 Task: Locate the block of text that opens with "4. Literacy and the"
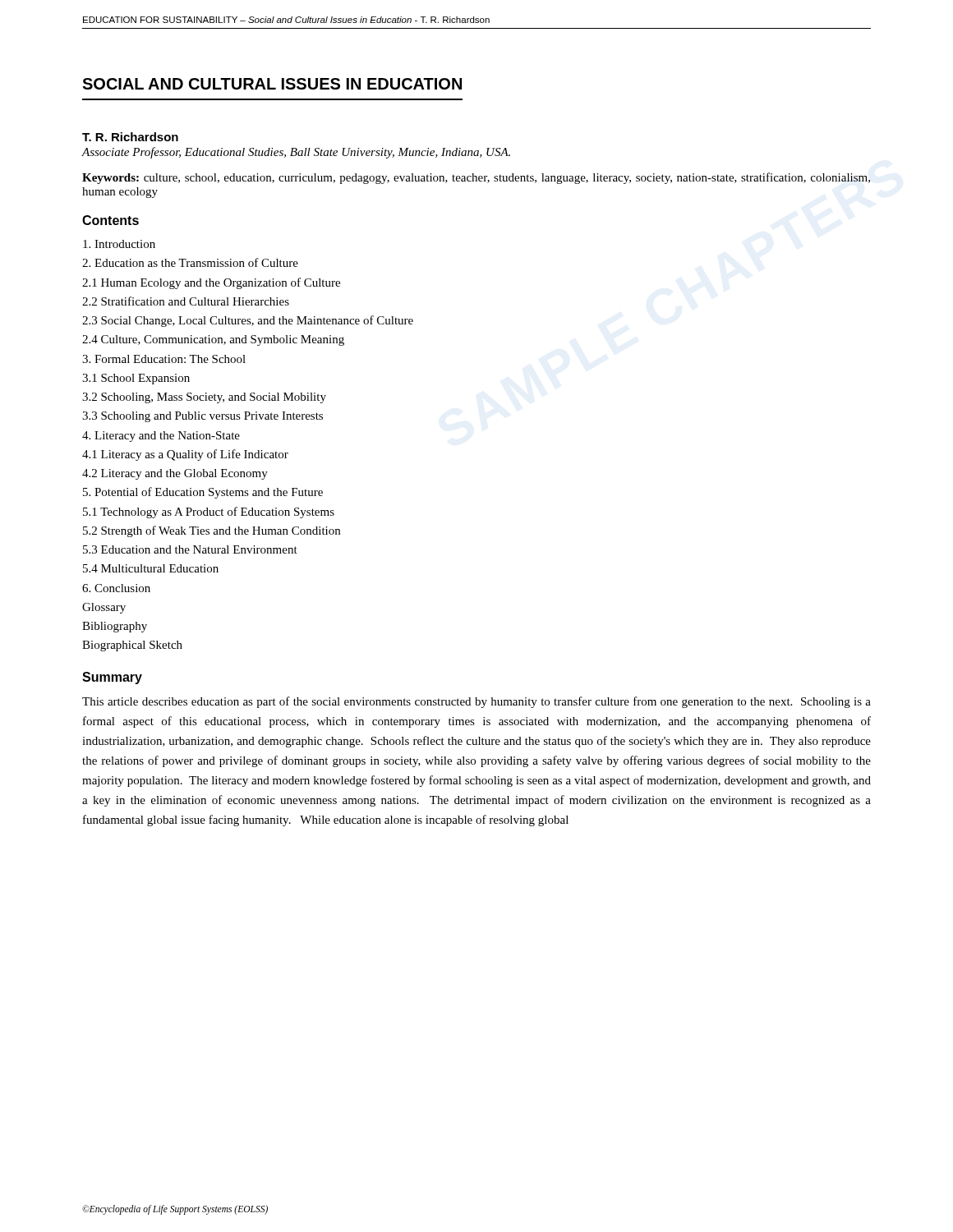(x=161, y=435)
